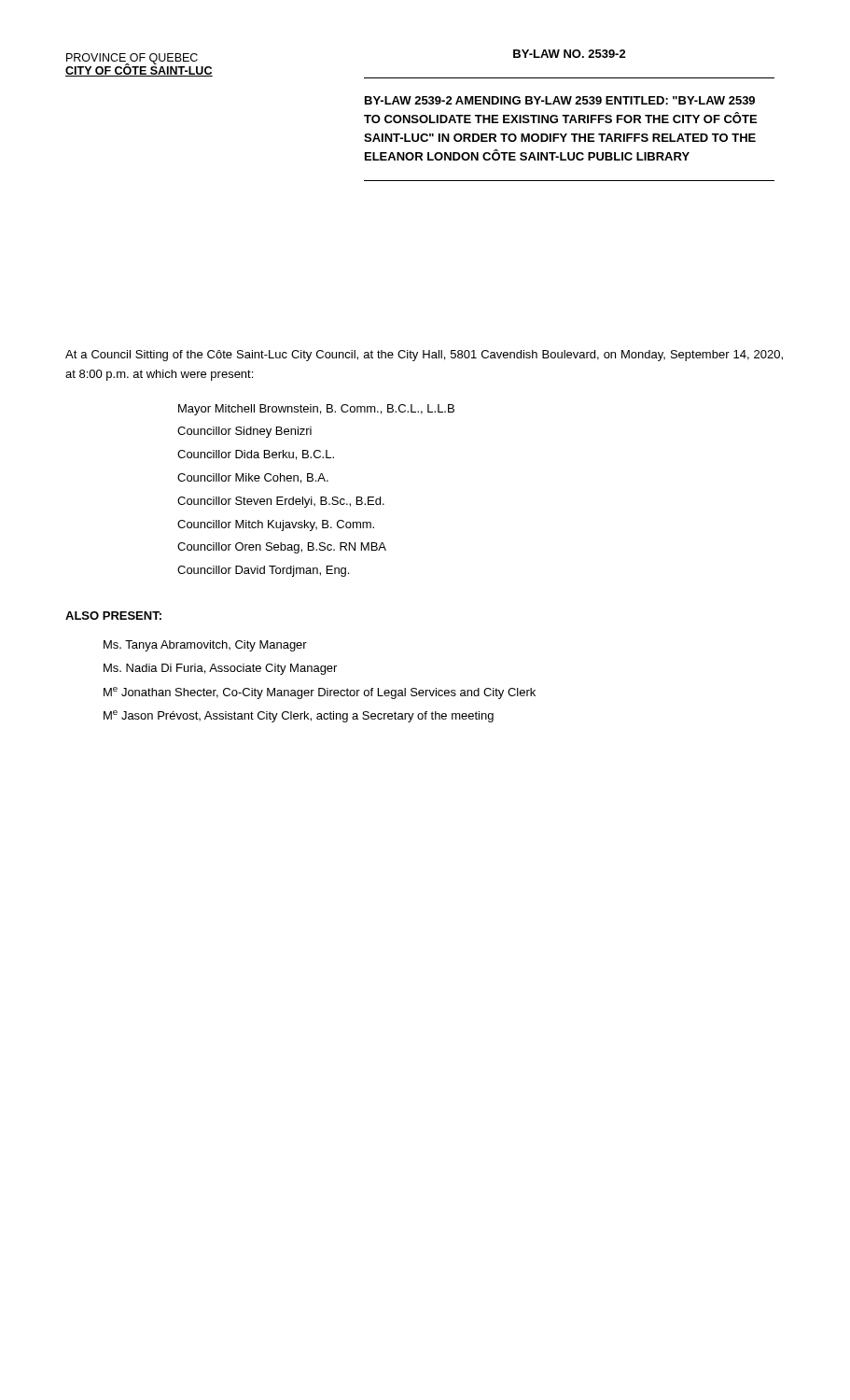Select the block starting "Mayor Mitchell Brownstein,"
The image size is (850, 1400).
coord(316,408)
